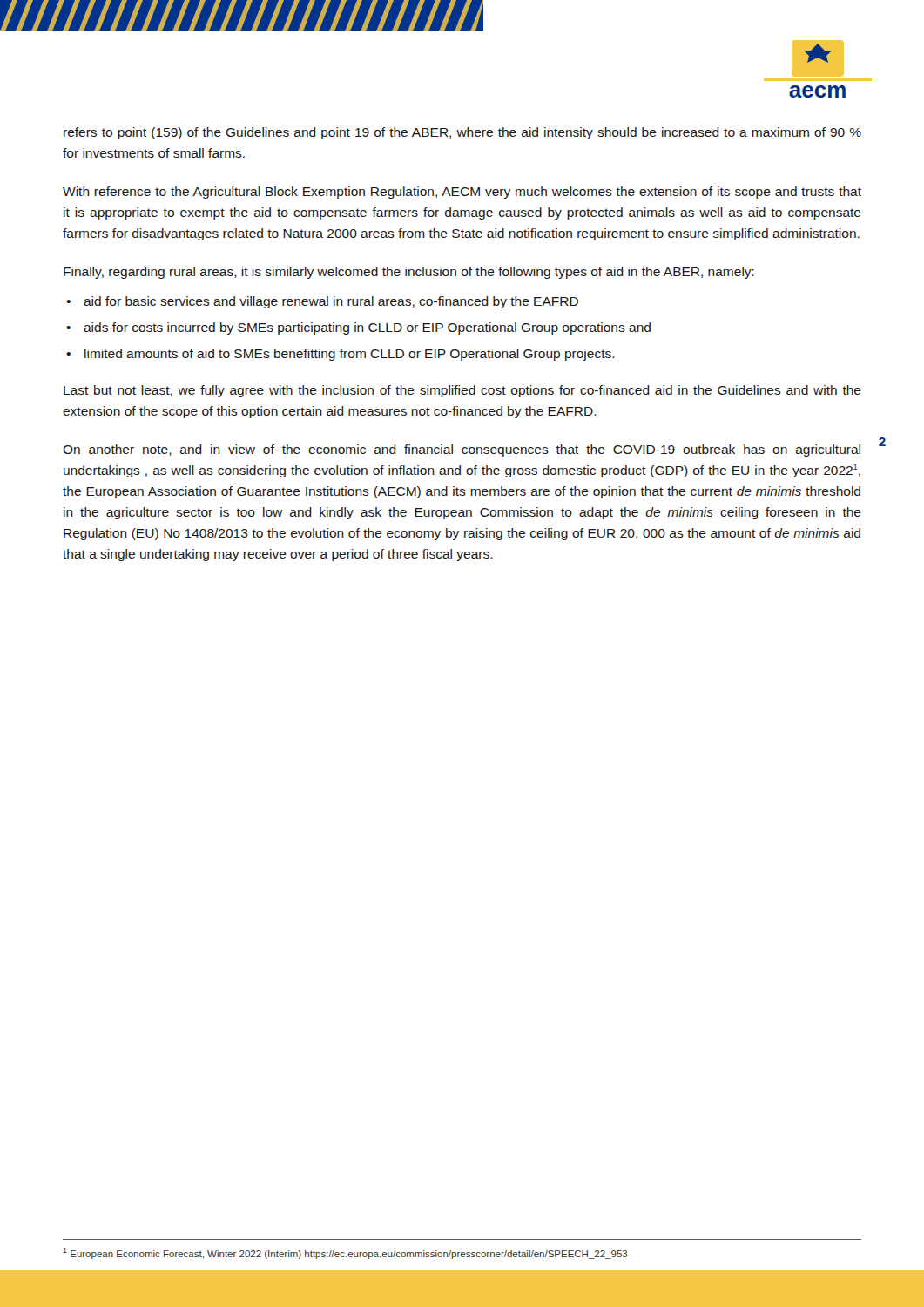Click on the element starting "Last but not"
This screenshot has width=924, height=1307.
click(462, 401)
